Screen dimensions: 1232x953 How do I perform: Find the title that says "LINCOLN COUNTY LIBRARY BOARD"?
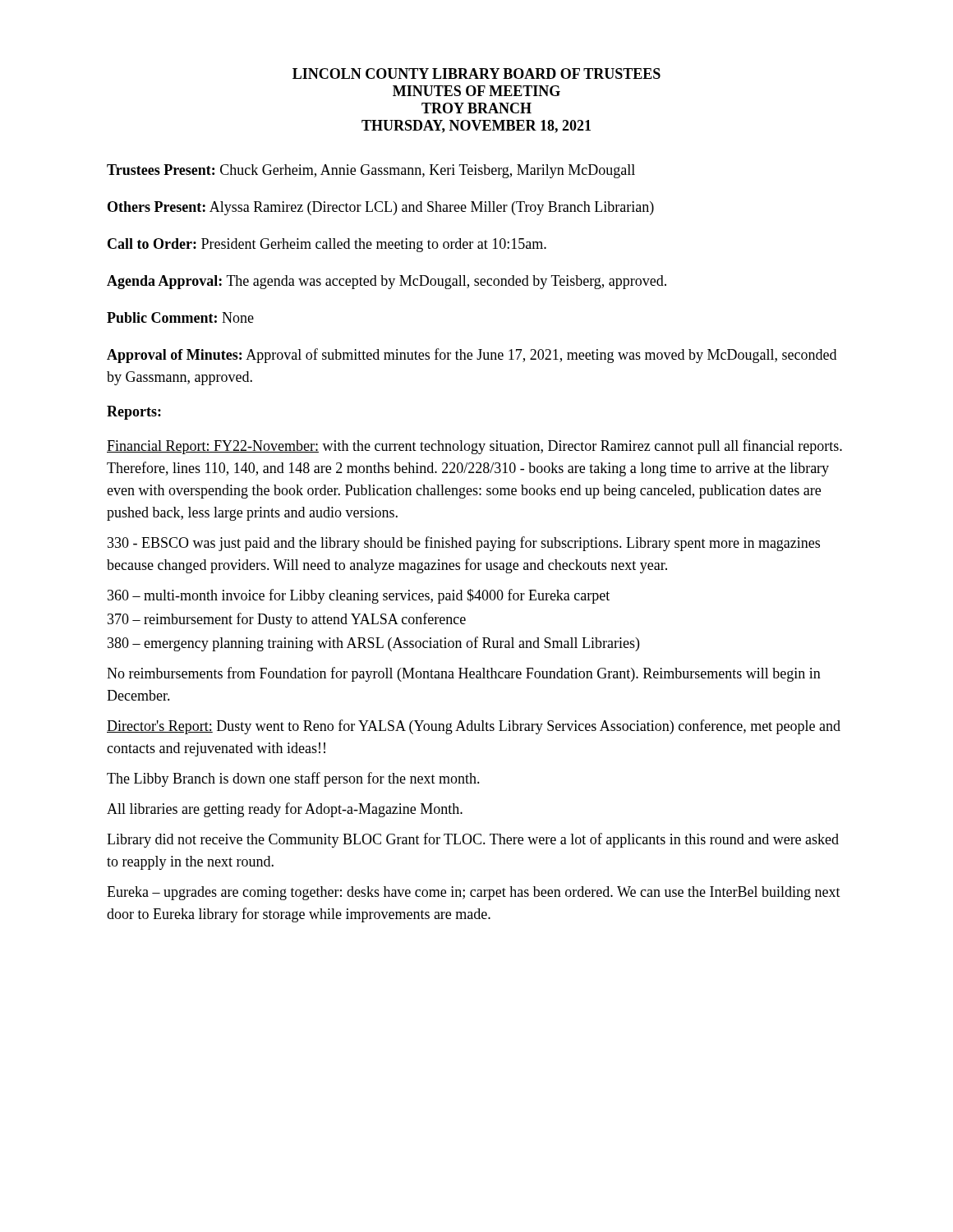click(x=476, y=100)
